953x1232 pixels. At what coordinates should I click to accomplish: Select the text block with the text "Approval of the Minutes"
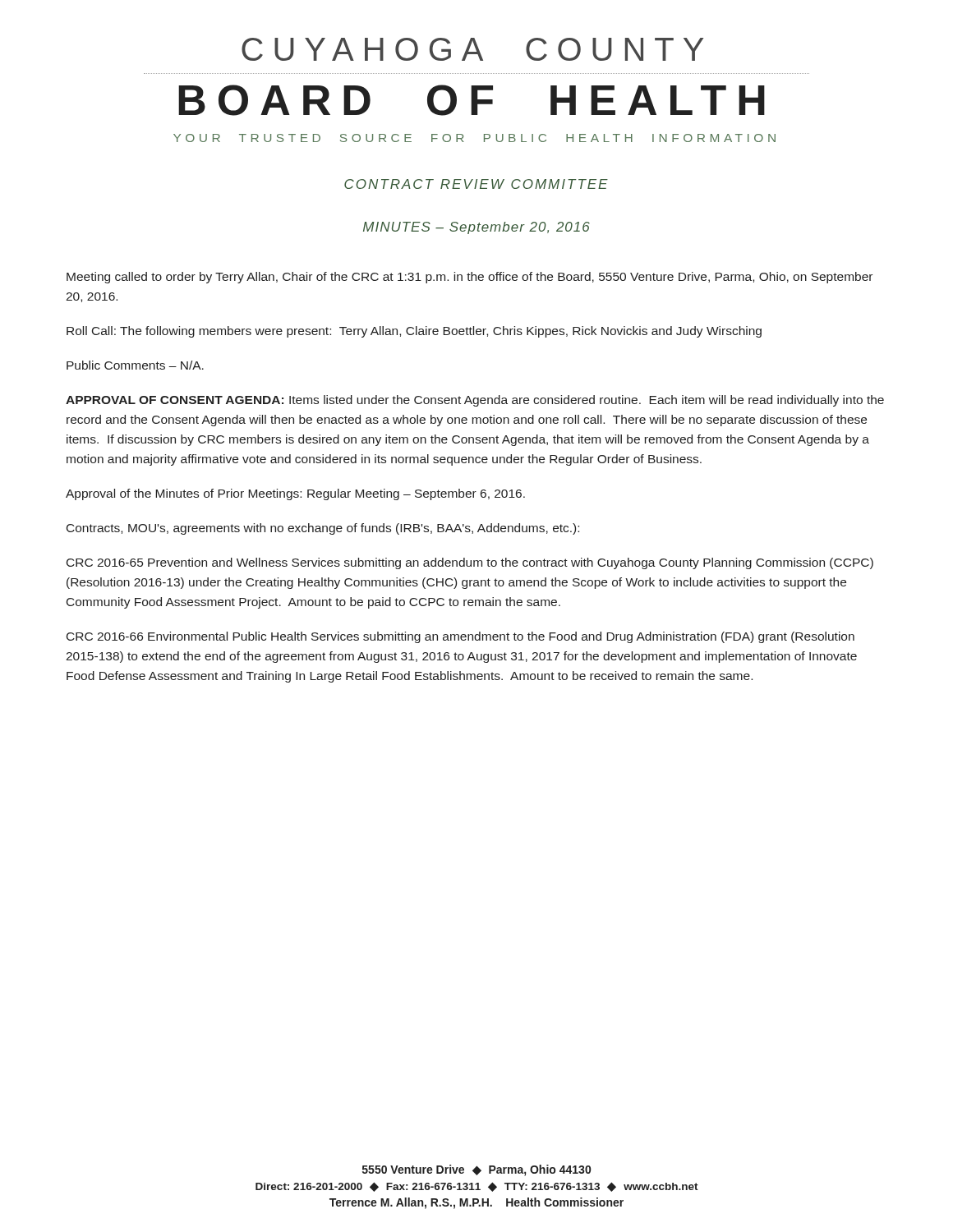(x=296, y=493)
